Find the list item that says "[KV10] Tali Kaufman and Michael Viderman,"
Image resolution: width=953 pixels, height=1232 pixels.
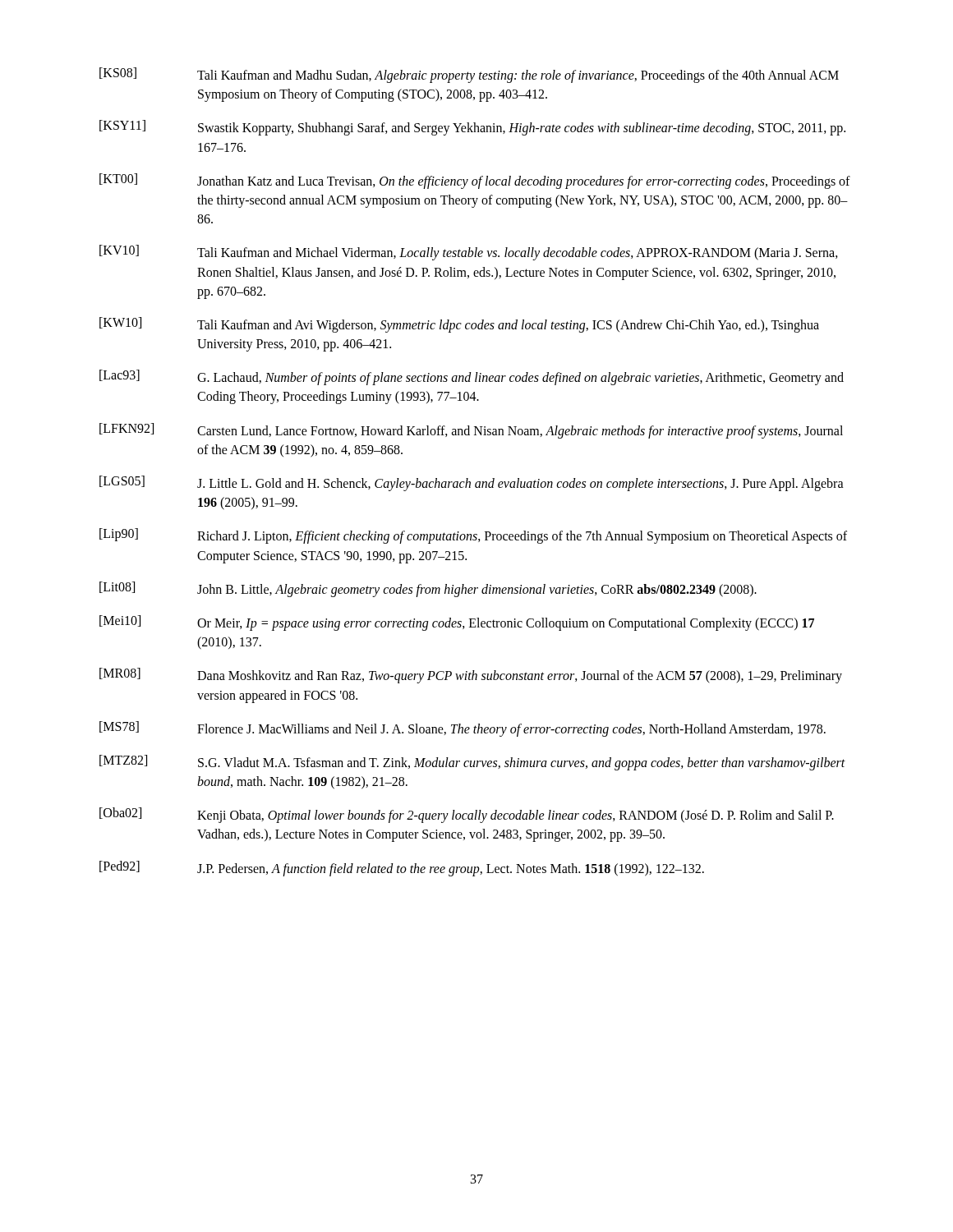click(476, 279)
